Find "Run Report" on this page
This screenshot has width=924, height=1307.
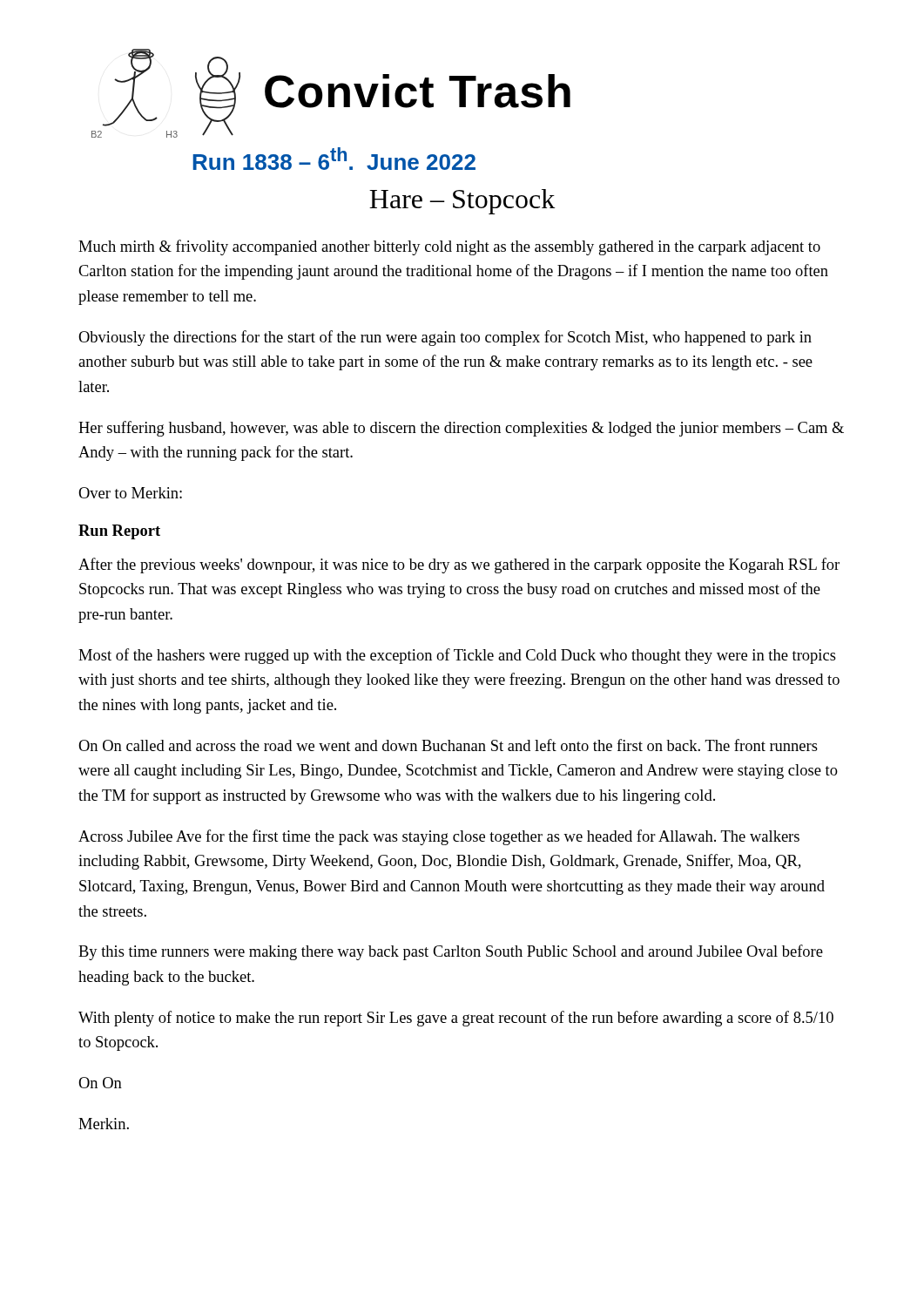point(119,530)
